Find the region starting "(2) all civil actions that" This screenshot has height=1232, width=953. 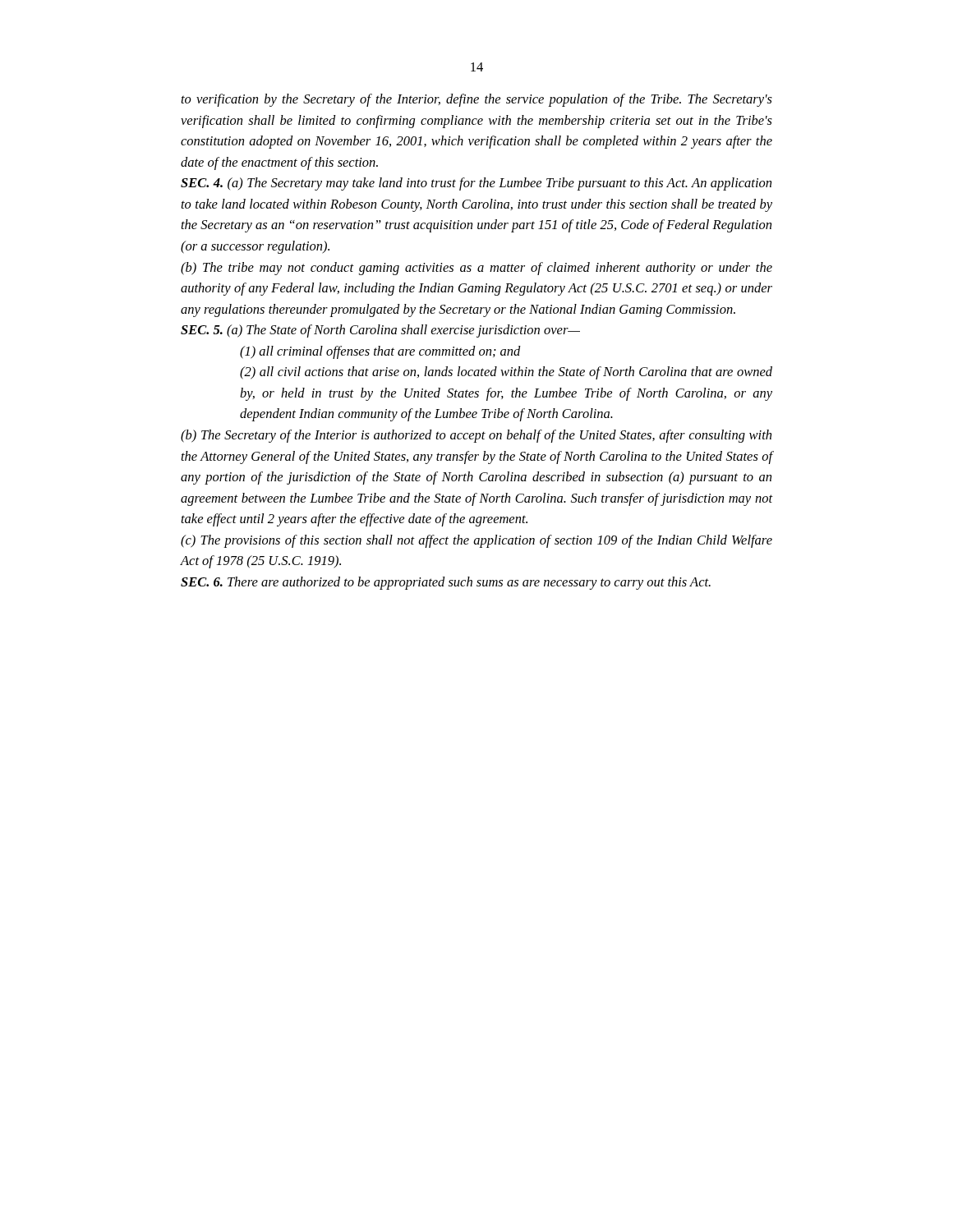[x=506, y=393]
